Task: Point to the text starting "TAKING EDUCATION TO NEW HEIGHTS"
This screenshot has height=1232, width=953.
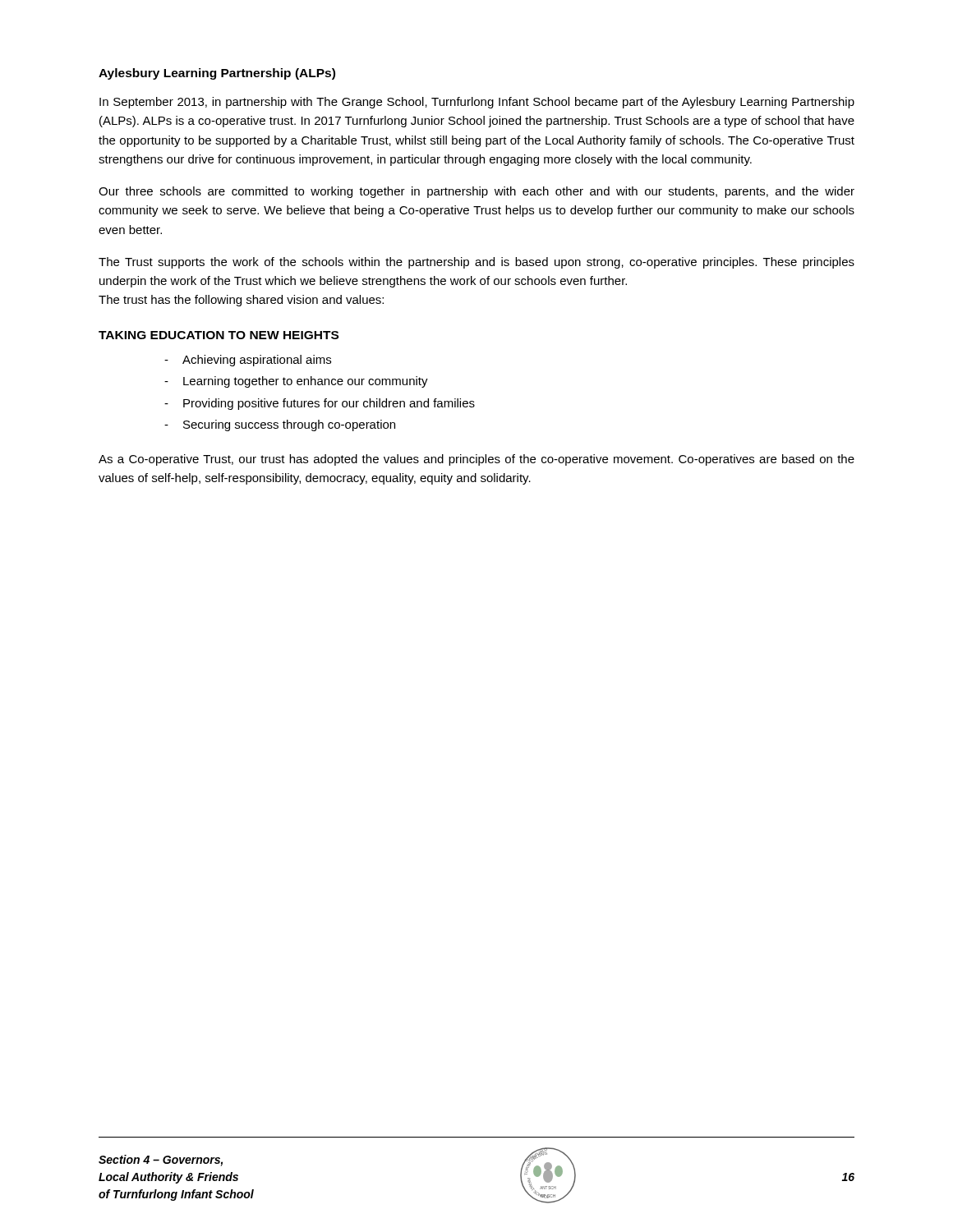Action: tap(219, 334)
